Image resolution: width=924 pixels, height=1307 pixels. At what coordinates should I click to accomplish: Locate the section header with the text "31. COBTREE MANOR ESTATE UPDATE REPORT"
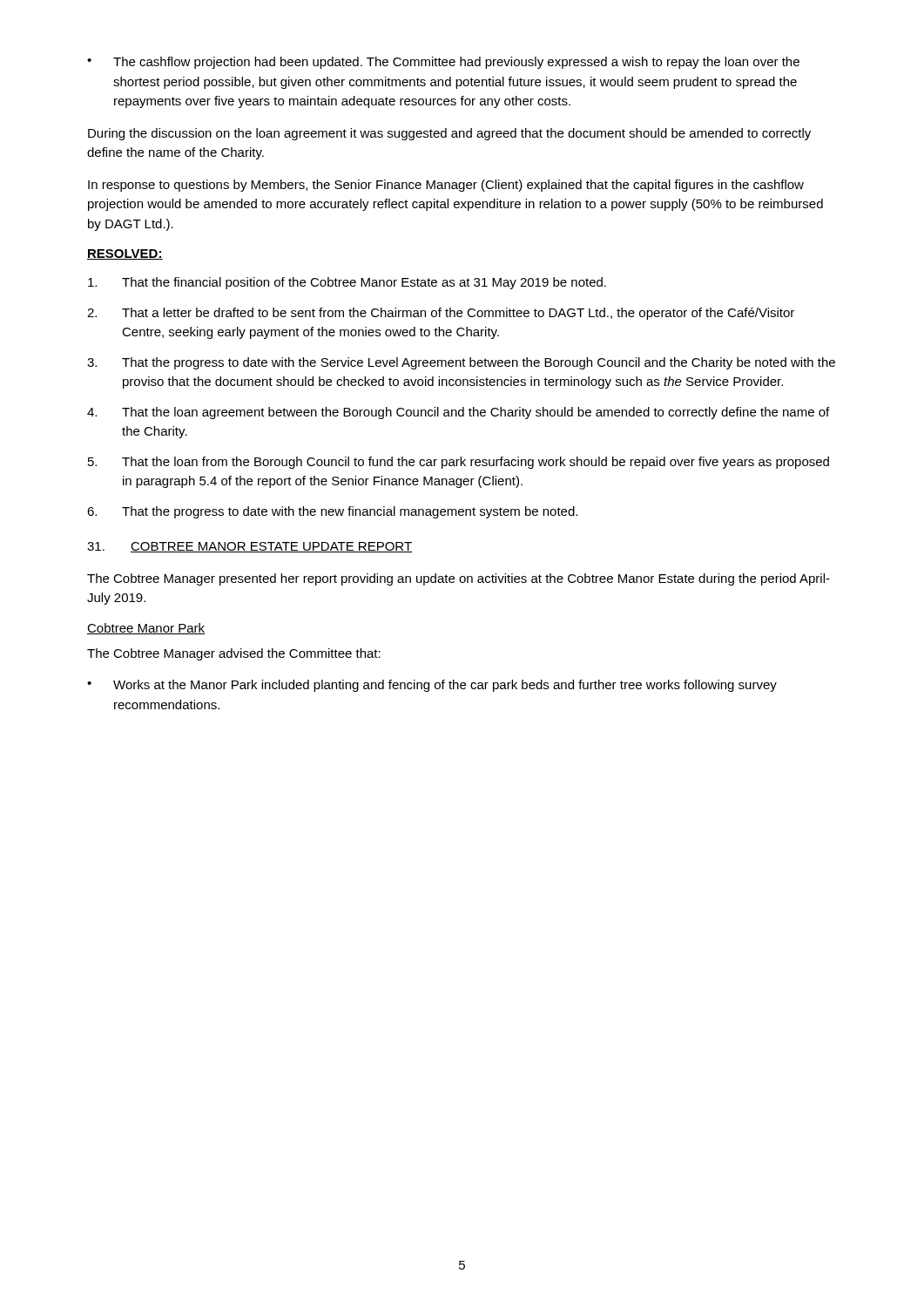point(250,547)
